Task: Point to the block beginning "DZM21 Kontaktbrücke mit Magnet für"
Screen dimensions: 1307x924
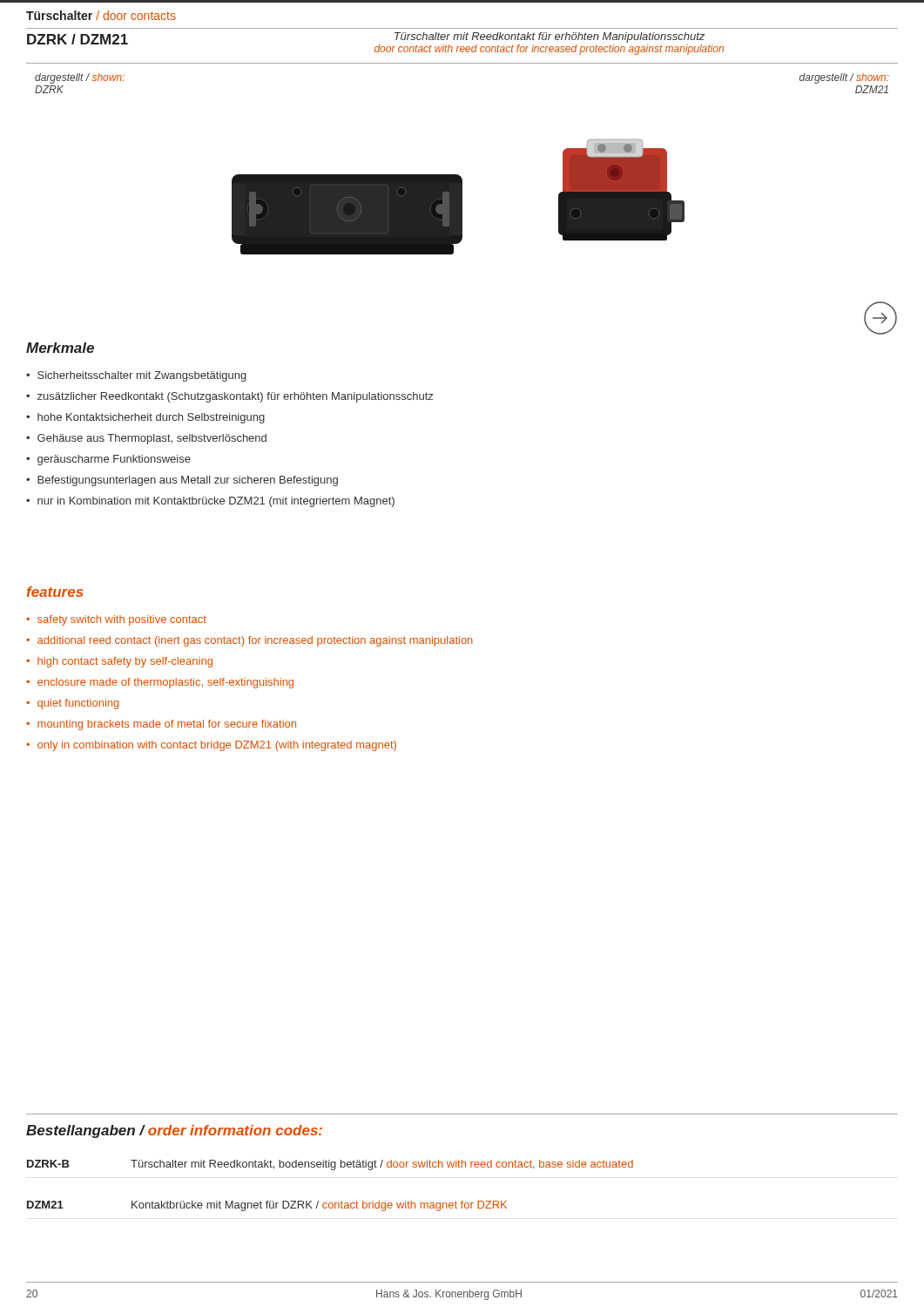Action: (267, 1205)
